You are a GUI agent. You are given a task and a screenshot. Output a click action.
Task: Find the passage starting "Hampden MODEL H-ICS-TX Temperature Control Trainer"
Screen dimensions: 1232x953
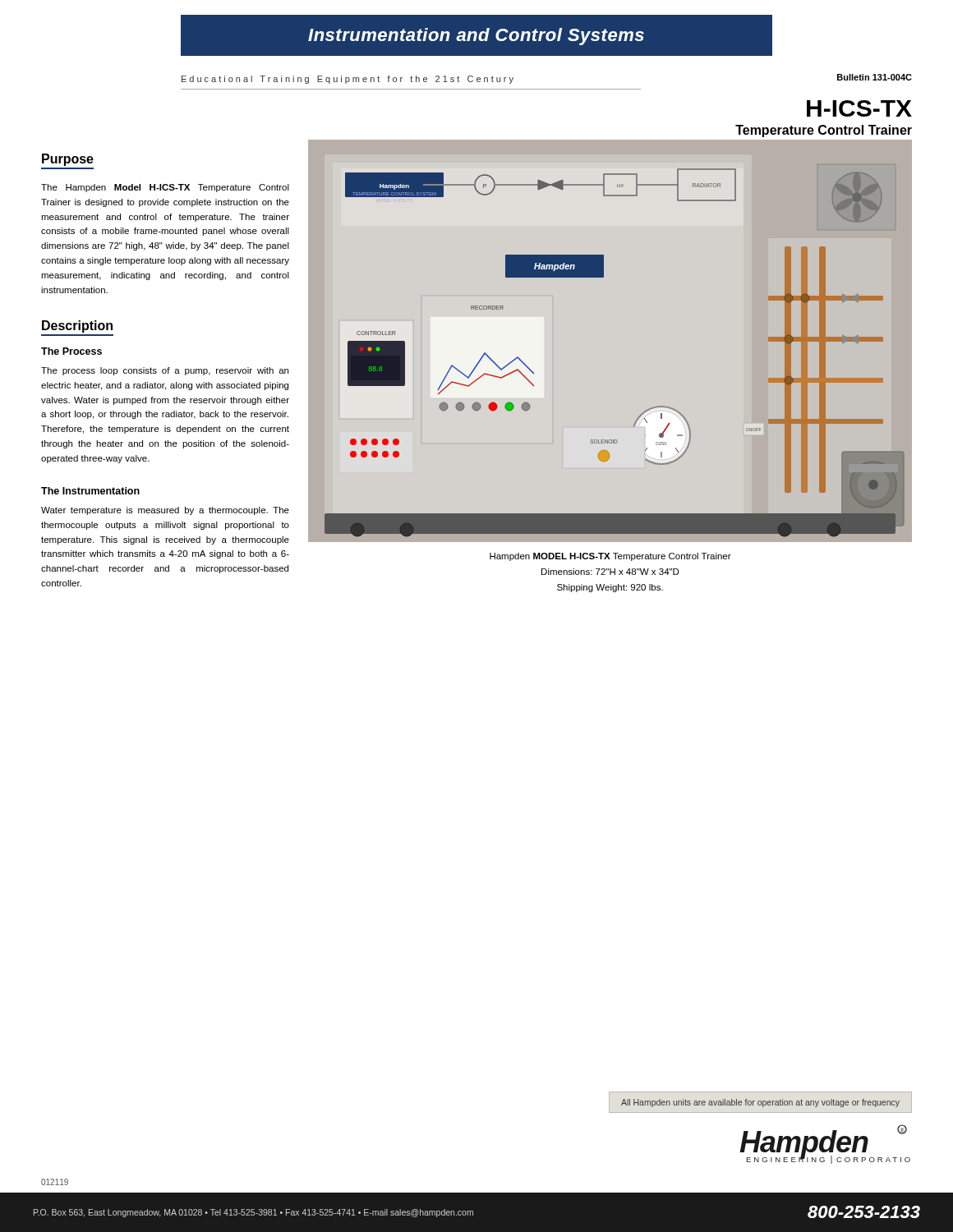point(610,572)
